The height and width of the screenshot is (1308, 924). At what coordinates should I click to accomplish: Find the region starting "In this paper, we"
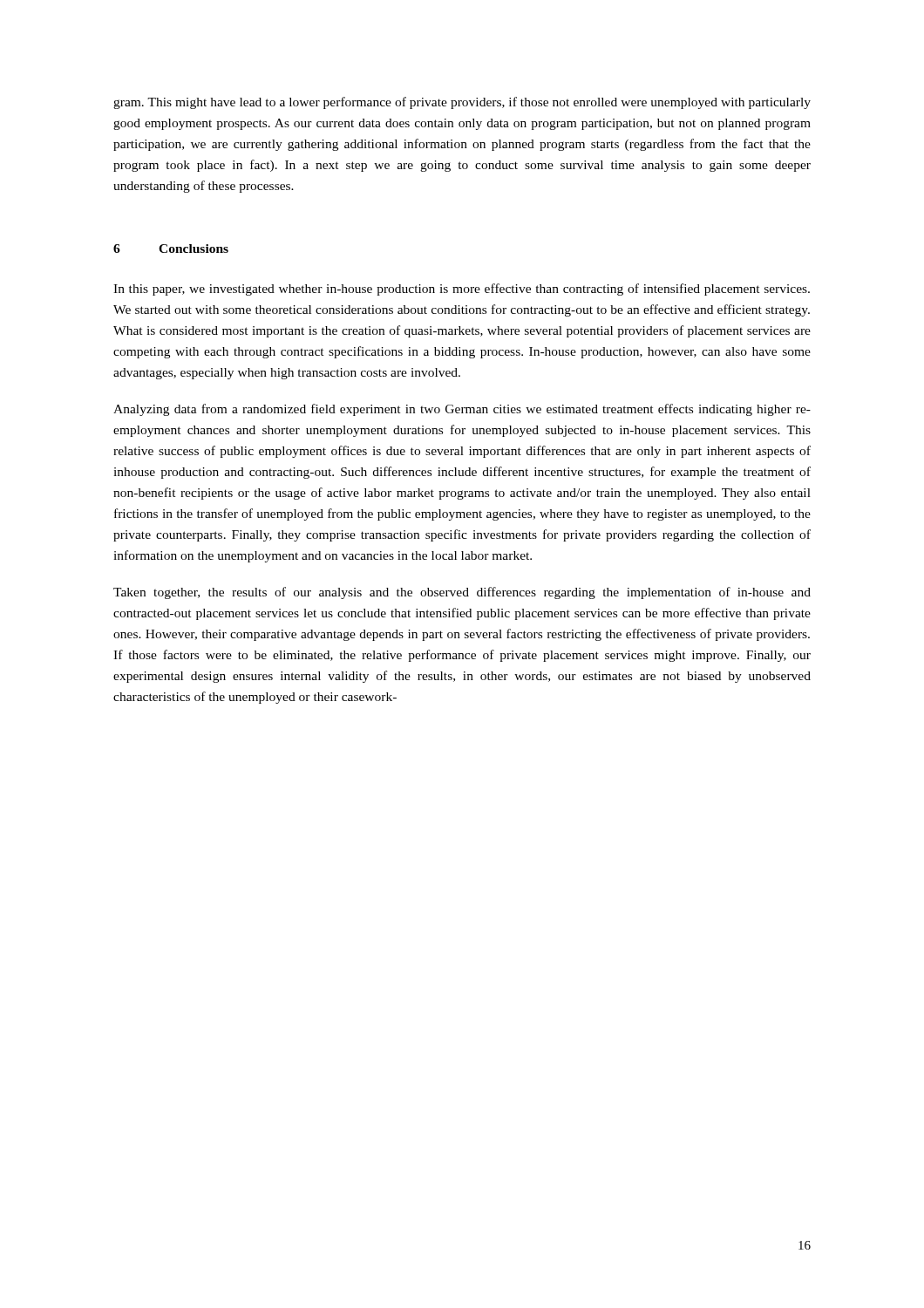tap(462, 330)
